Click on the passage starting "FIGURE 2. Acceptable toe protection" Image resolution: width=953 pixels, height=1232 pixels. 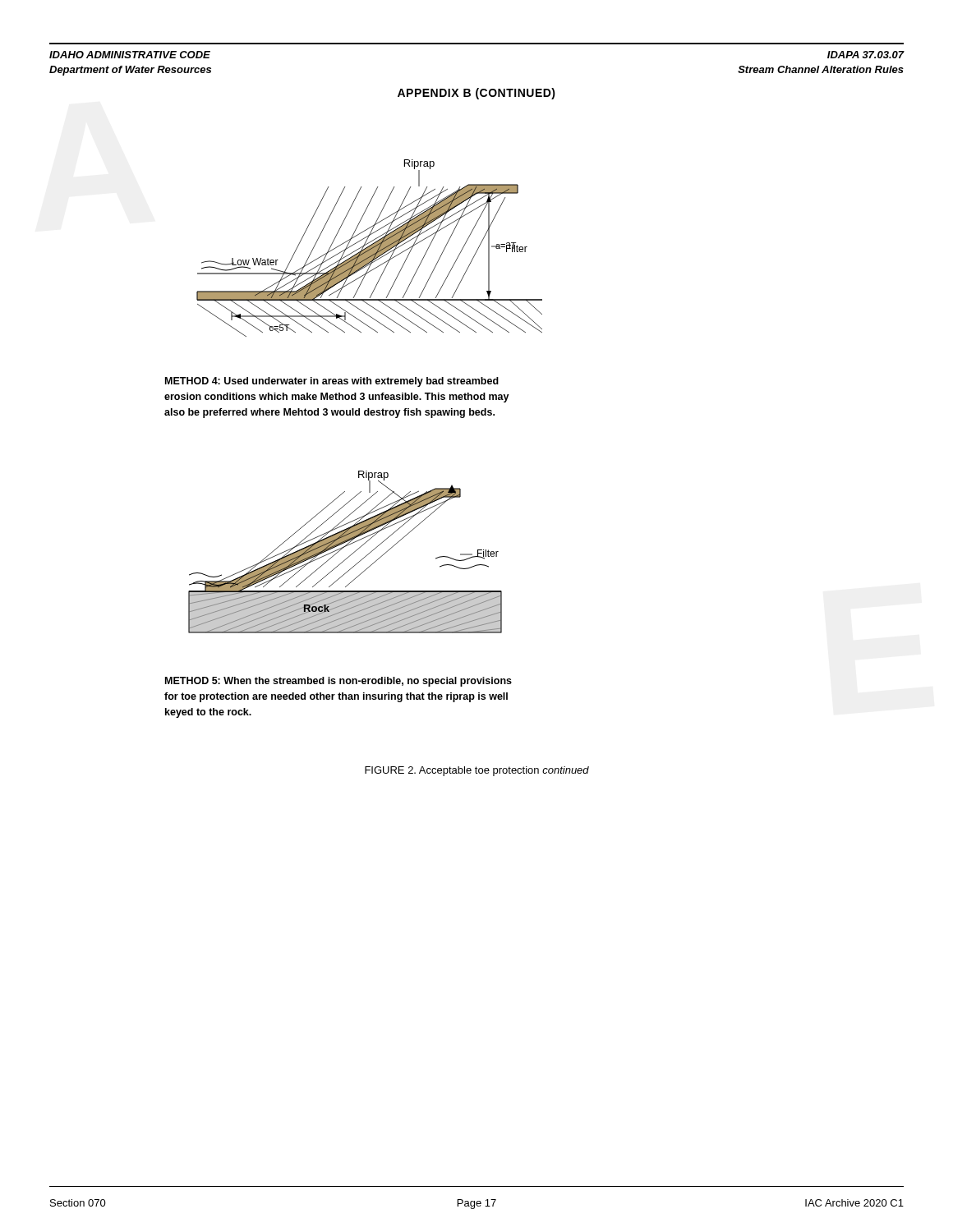pyautogui.click(x=476, y=770)
